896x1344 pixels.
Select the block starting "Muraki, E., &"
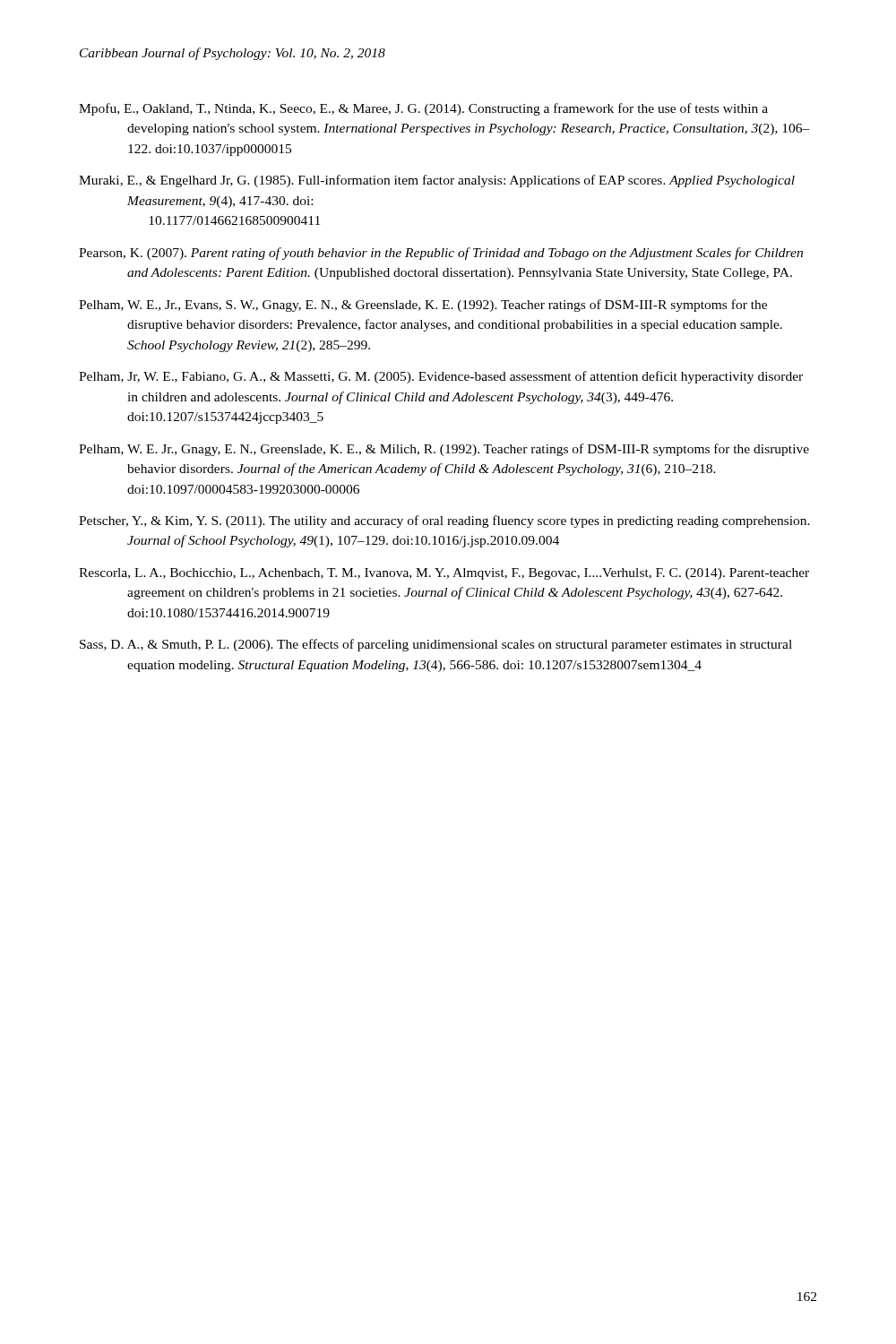(x=437, y=181)
